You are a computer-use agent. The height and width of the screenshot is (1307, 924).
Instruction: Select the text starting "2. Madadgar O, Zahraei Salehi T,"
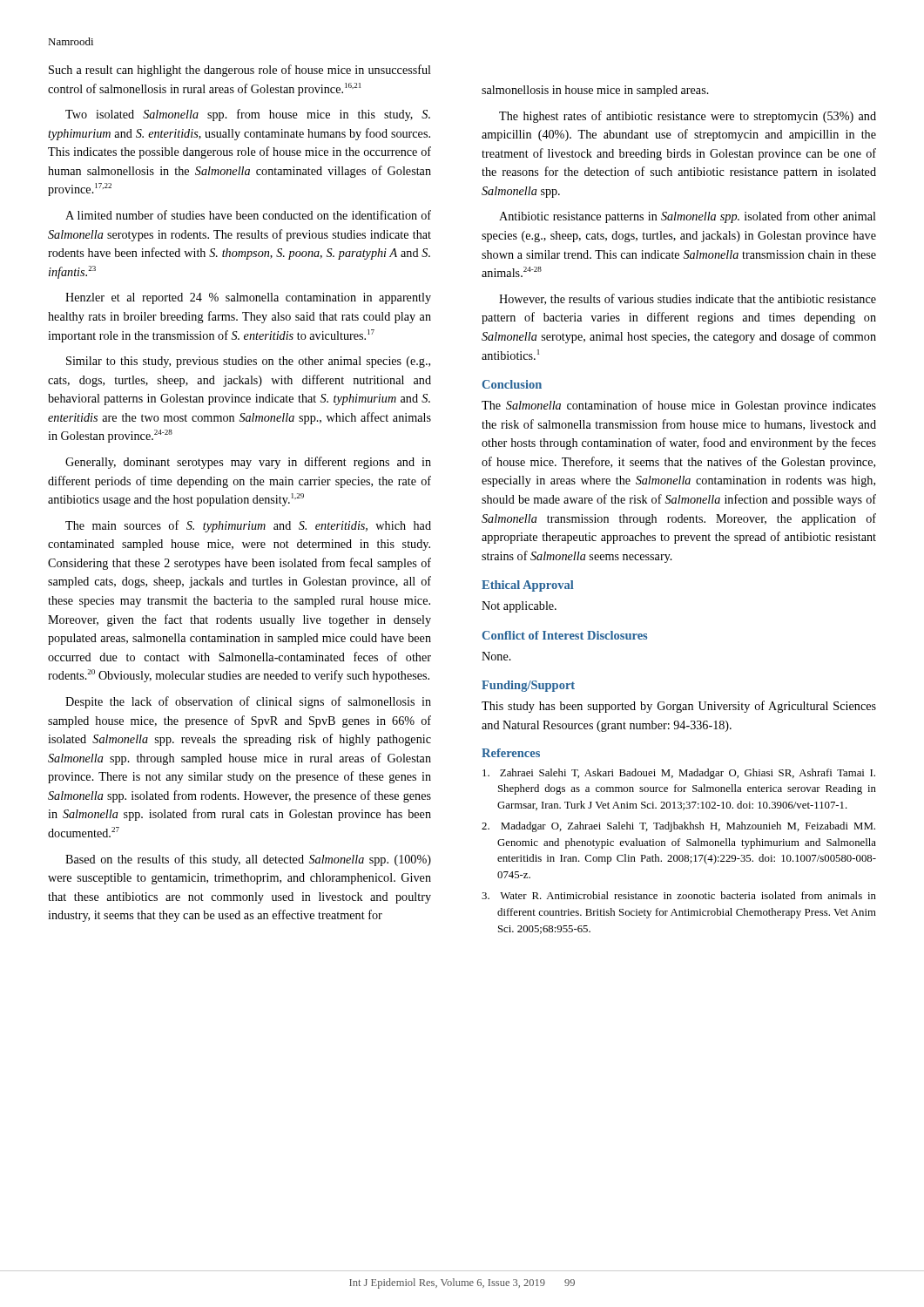[x=679, y=851]
